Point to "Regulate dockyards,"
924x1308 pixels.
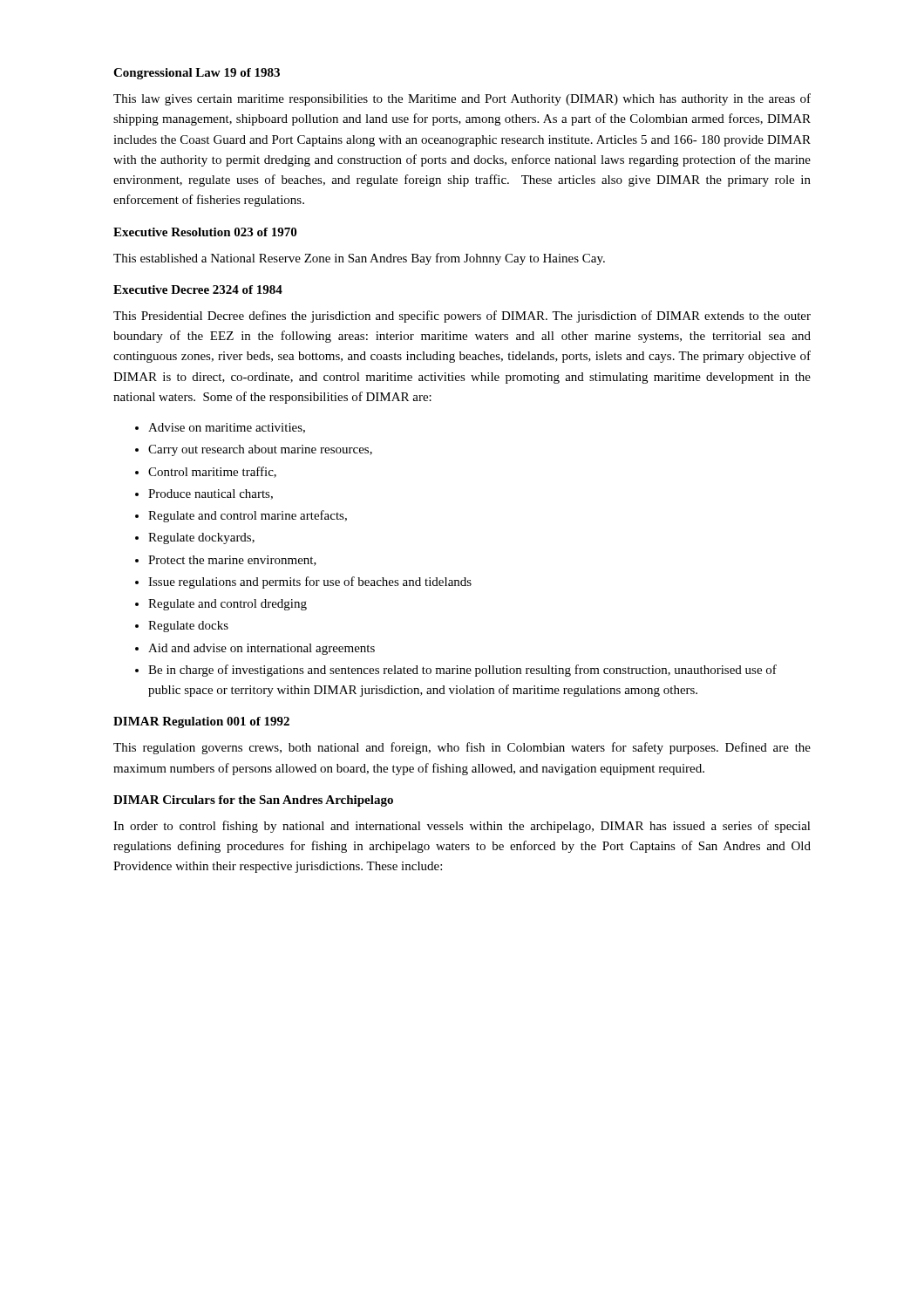(201, 538)
